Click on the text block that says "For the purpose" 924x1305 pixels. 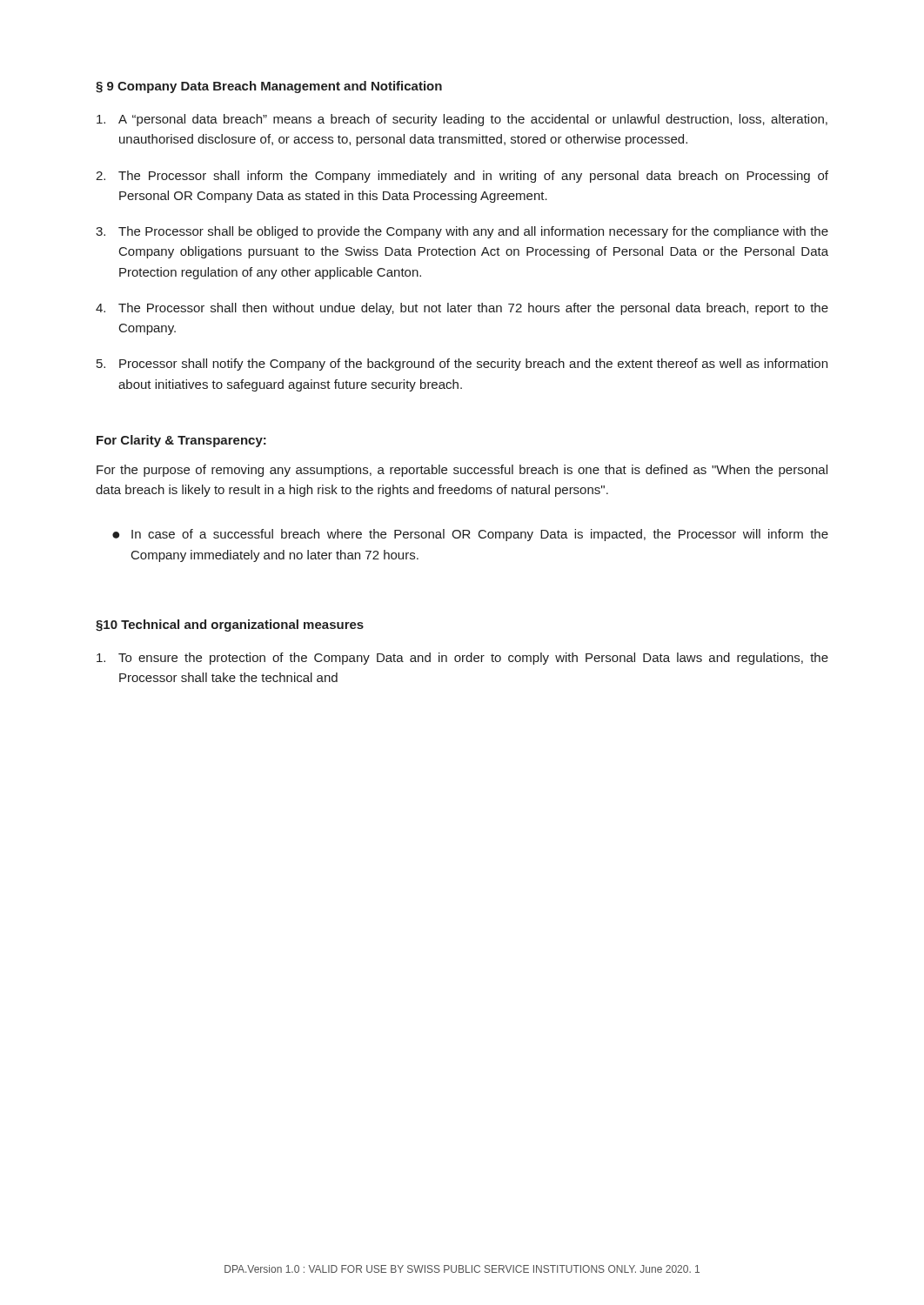(462, 479)
